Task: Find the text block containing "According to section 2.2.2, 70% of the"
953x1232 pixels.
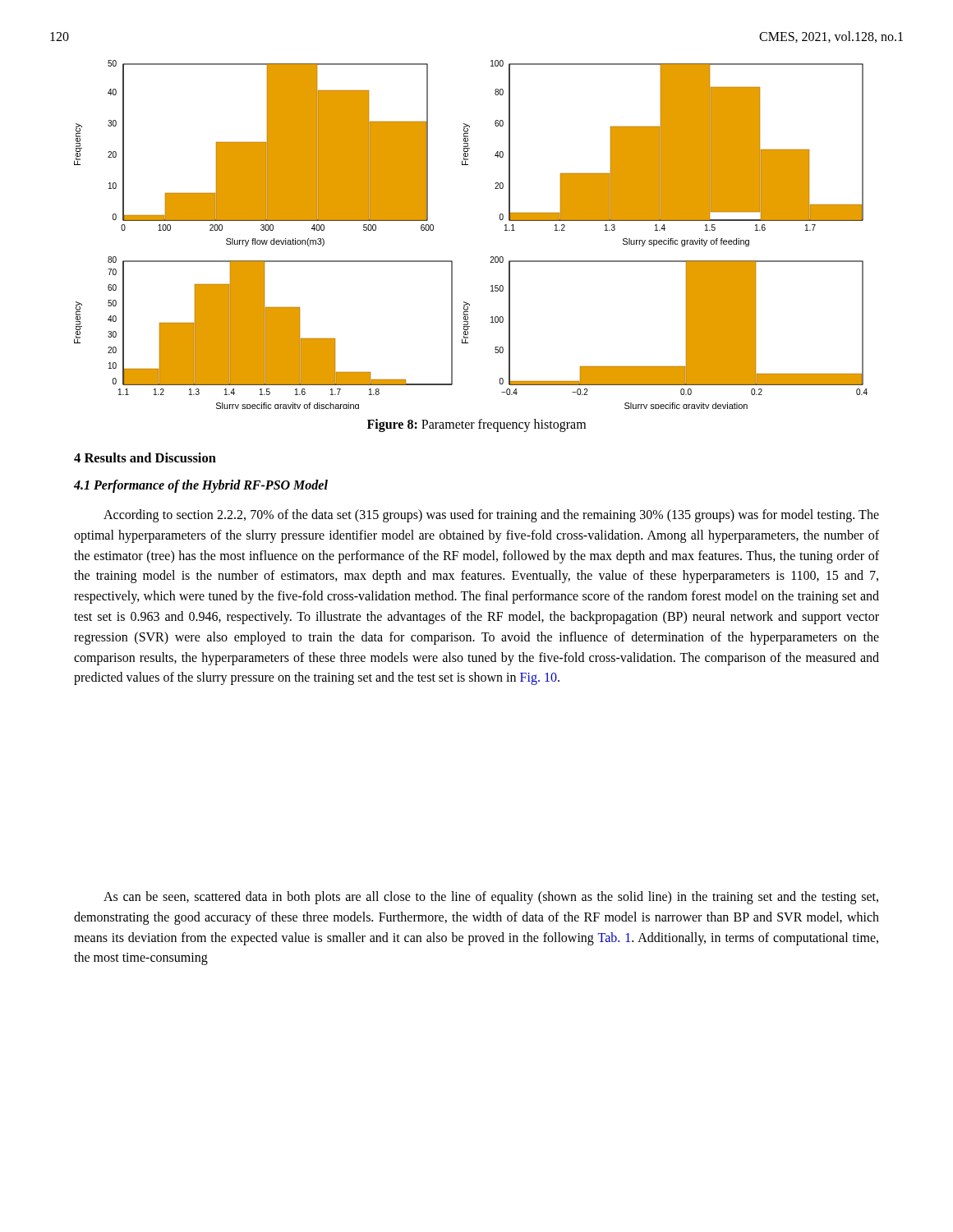Action: tap(476, 597)
